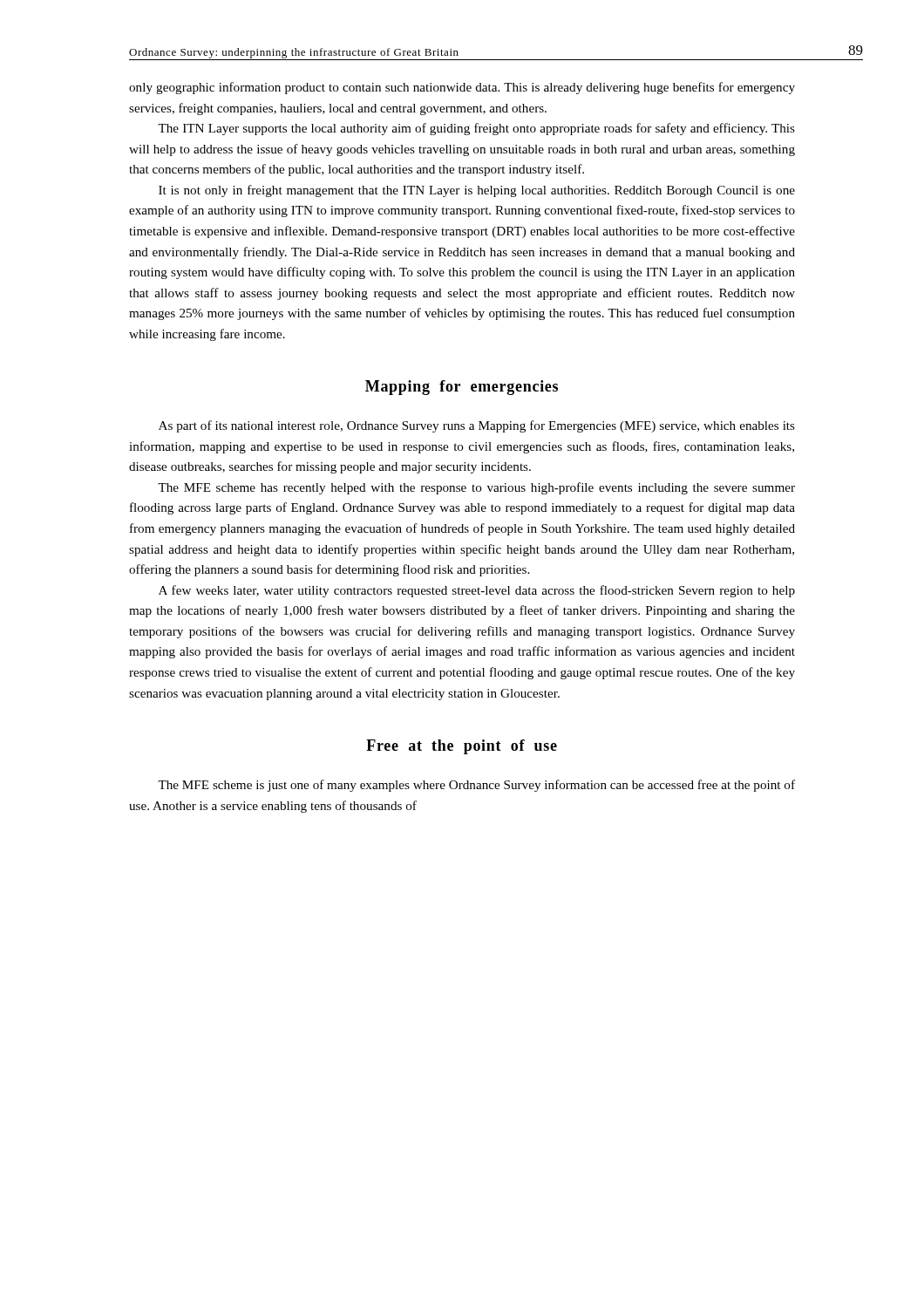The image size is (924, 1308).
Task: Point to the block beginning "only geographic information product to"
Action: pos(462,97)
